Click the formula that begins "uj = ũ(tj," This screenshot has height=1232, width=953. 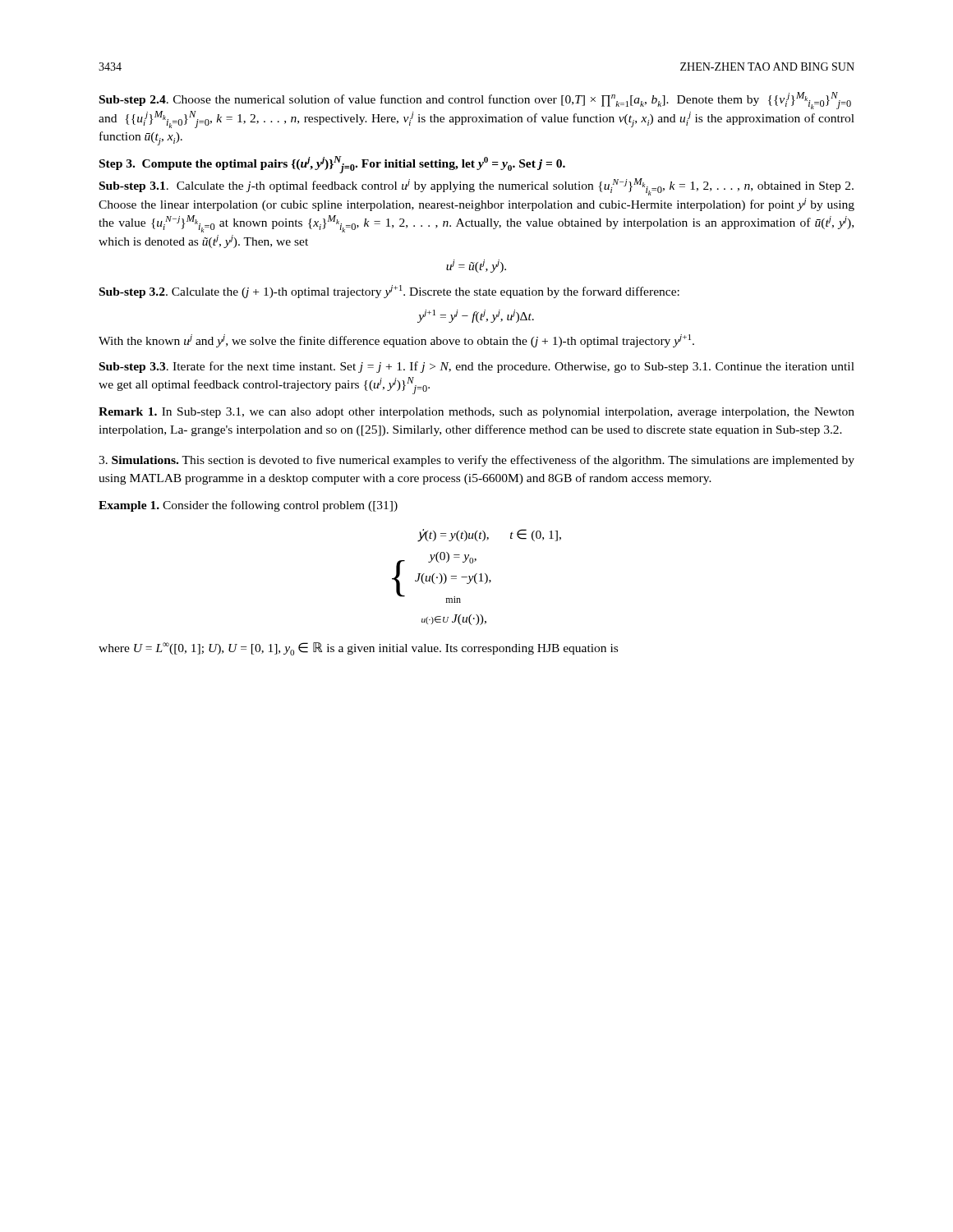(476, 265)
